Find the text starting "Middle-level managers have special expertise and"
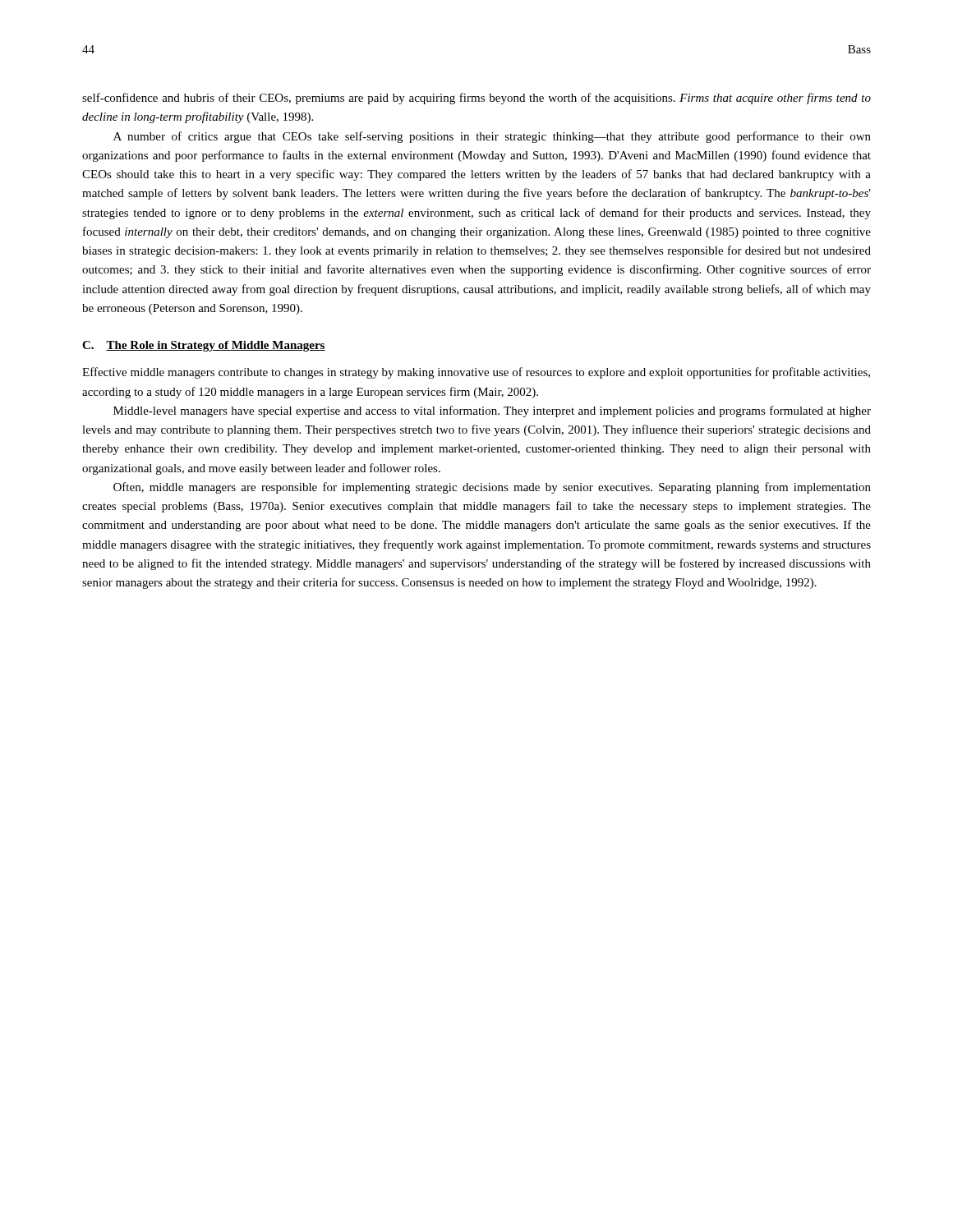The image size is (953, 1232). click(x=476, y=440)
